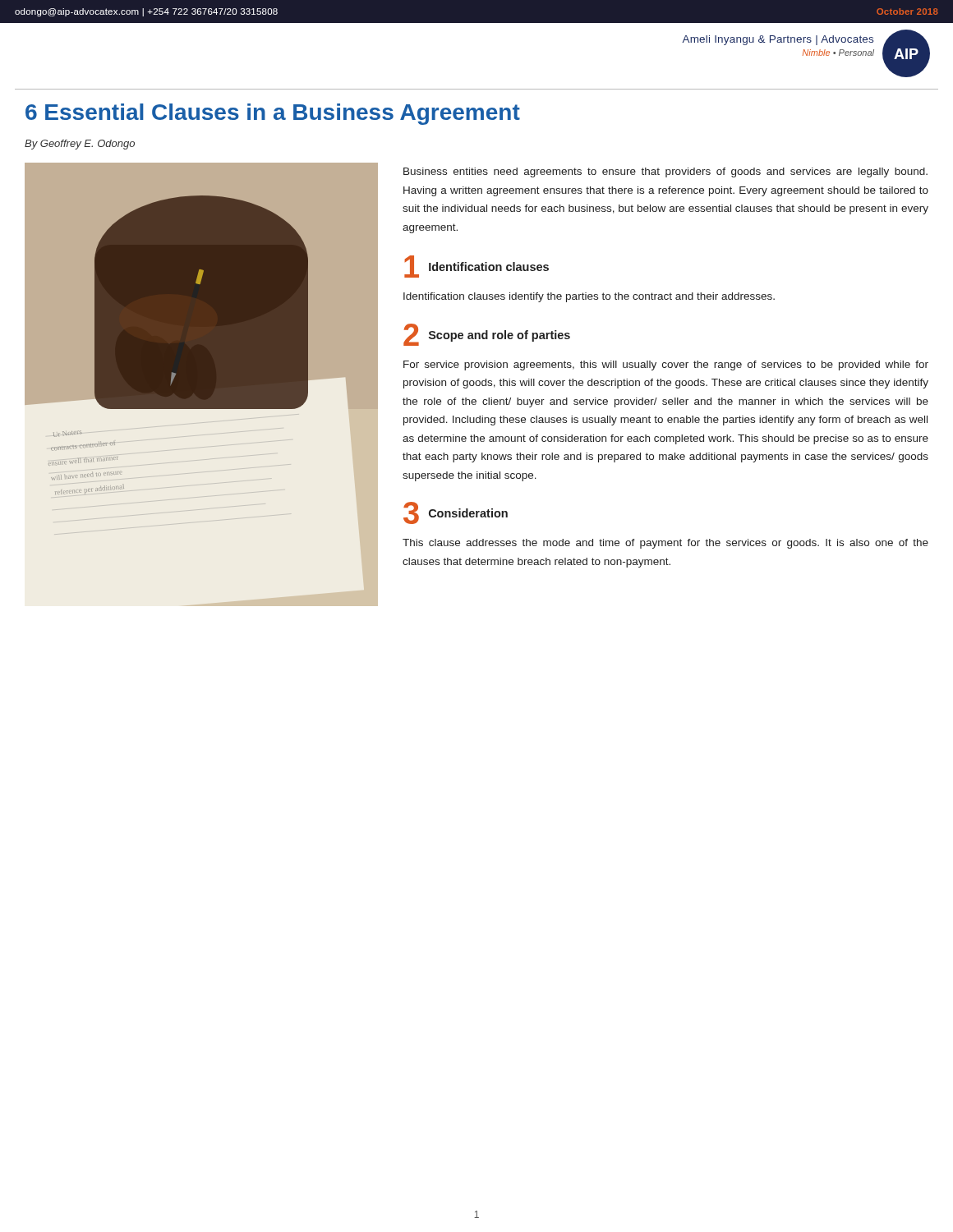Locate the photo
953x1232 pixels.
[201, 384]
